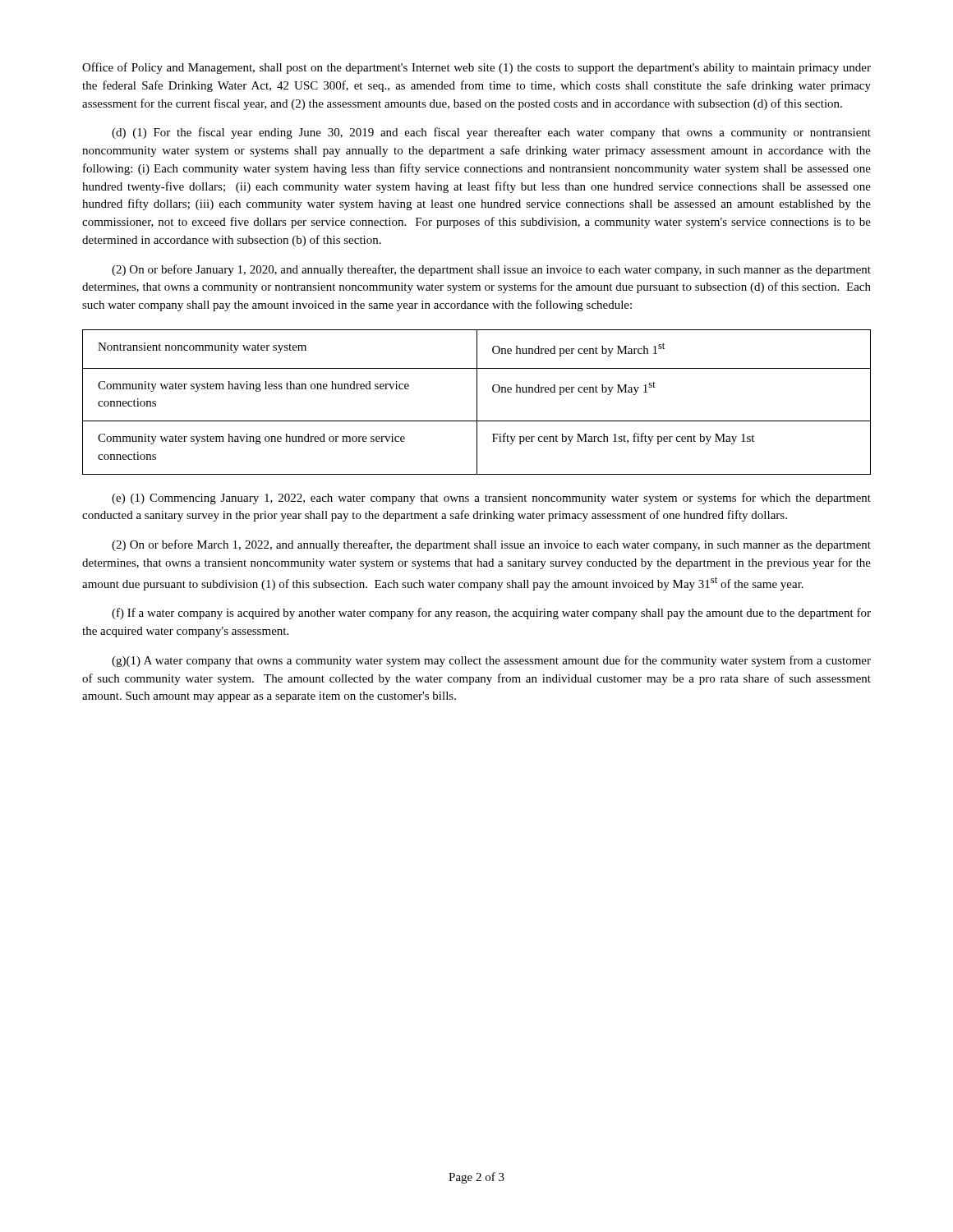
Task: Point to the element starting "Office of Policy and Management, shall"
Action: coord(476,85)
